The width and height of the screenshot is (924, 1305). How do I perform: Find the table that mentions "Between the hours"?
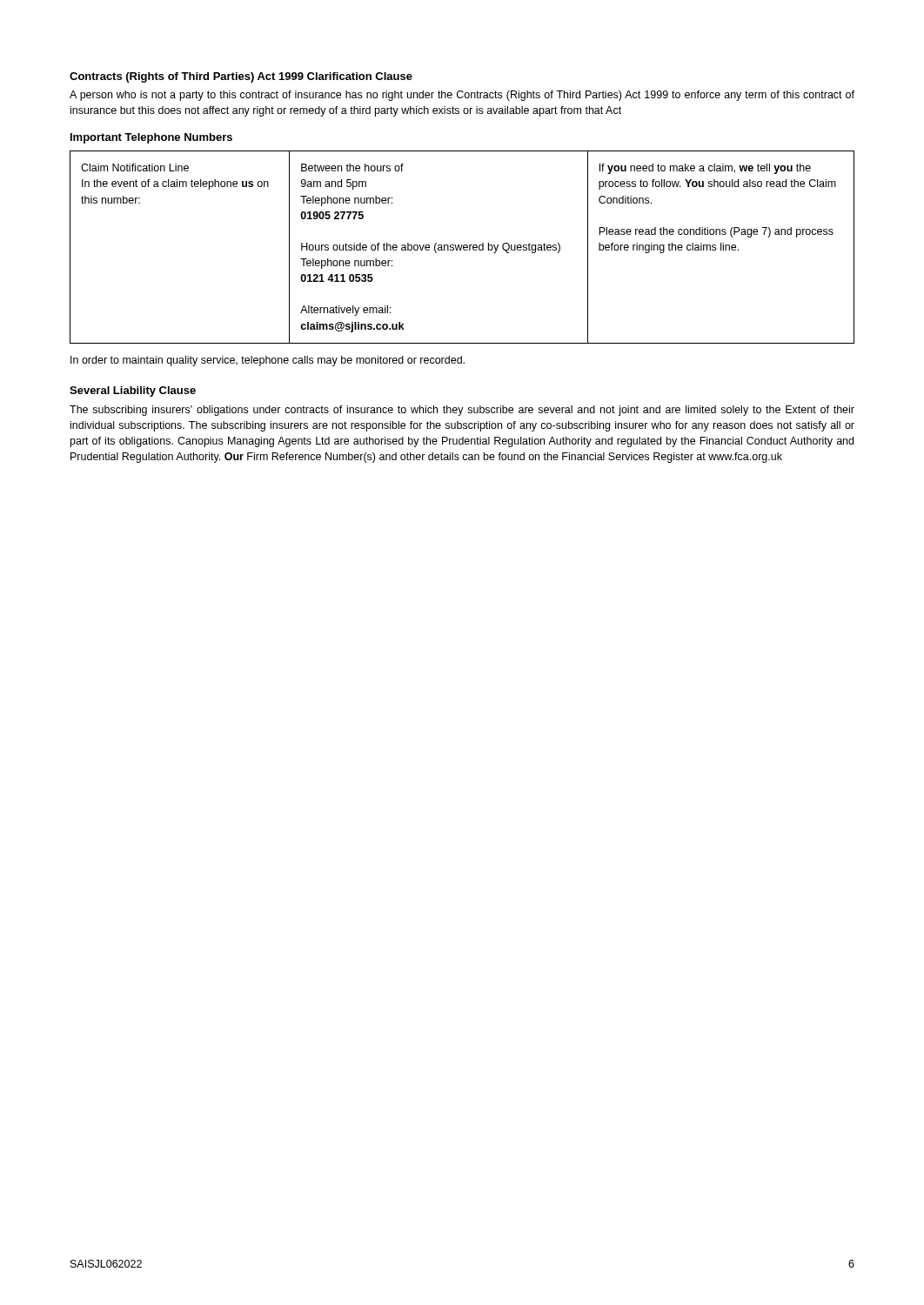(x=462, y=247)
